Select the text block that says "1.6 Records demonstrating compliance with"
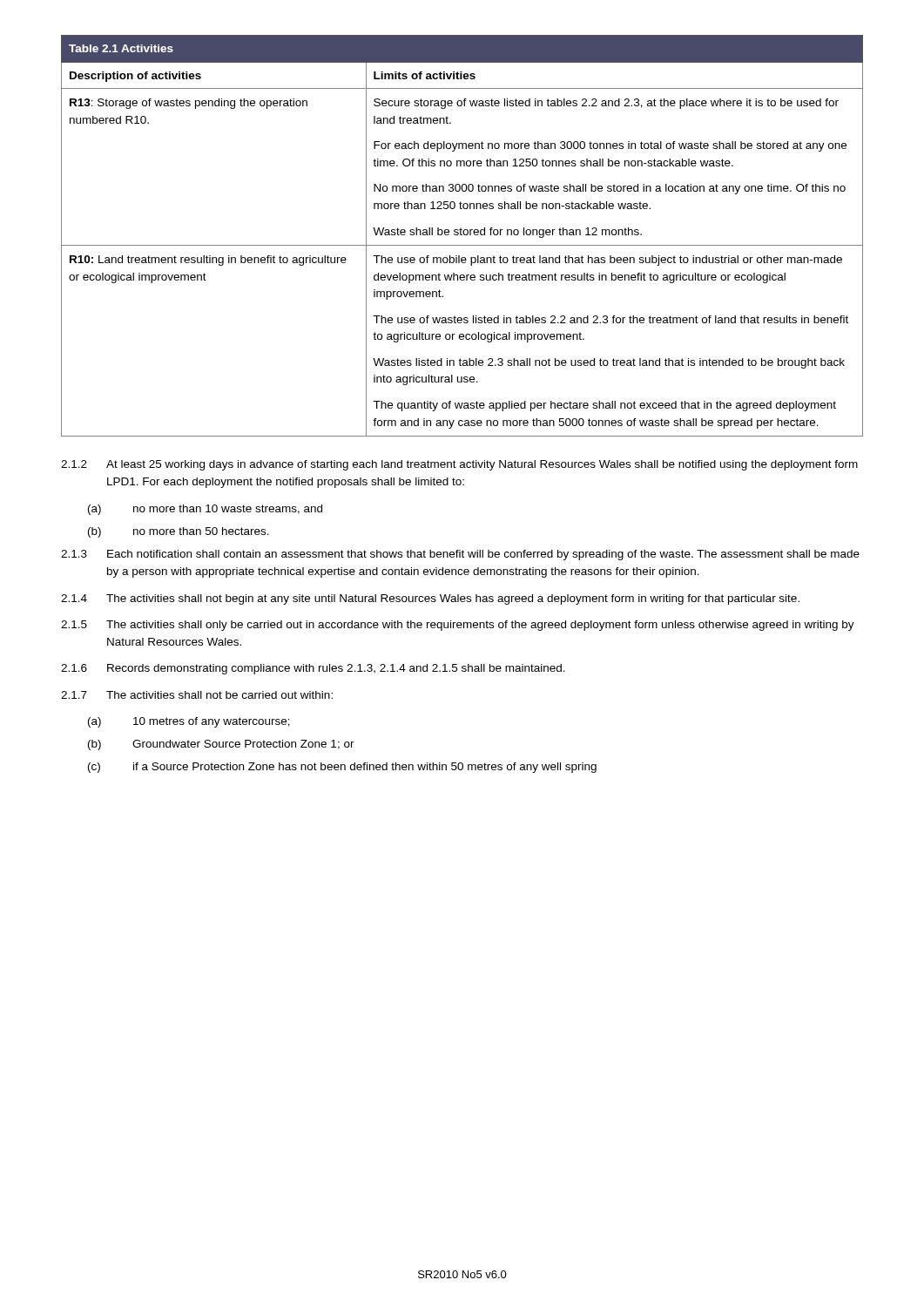This screenshot has width=924, height=1307. click(462, 669)
